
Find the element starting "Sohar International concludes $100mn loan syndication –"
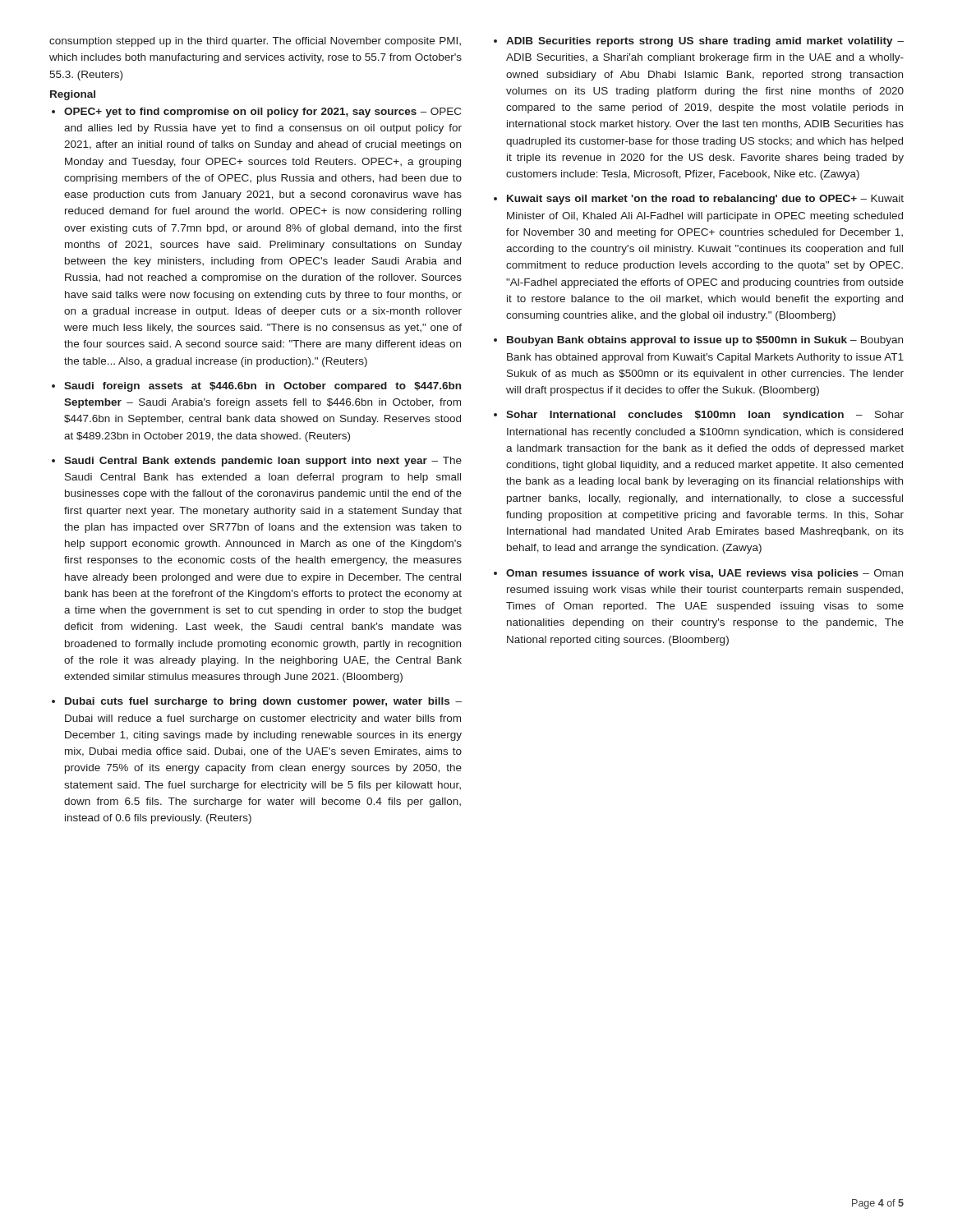[x=705, y=481]
